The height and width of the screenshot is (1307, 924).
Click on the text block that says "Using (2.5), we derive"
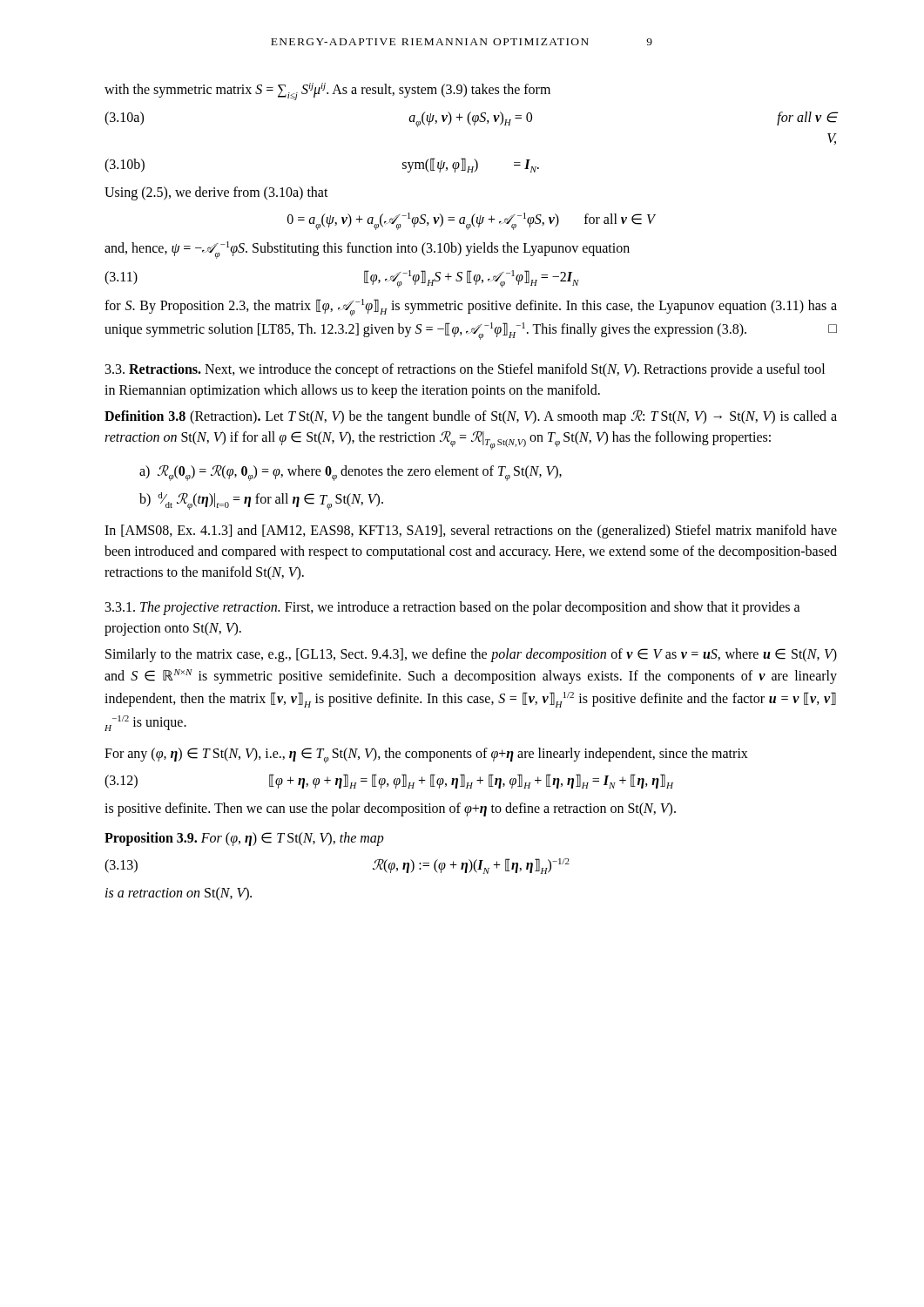(x=216, y=192)
